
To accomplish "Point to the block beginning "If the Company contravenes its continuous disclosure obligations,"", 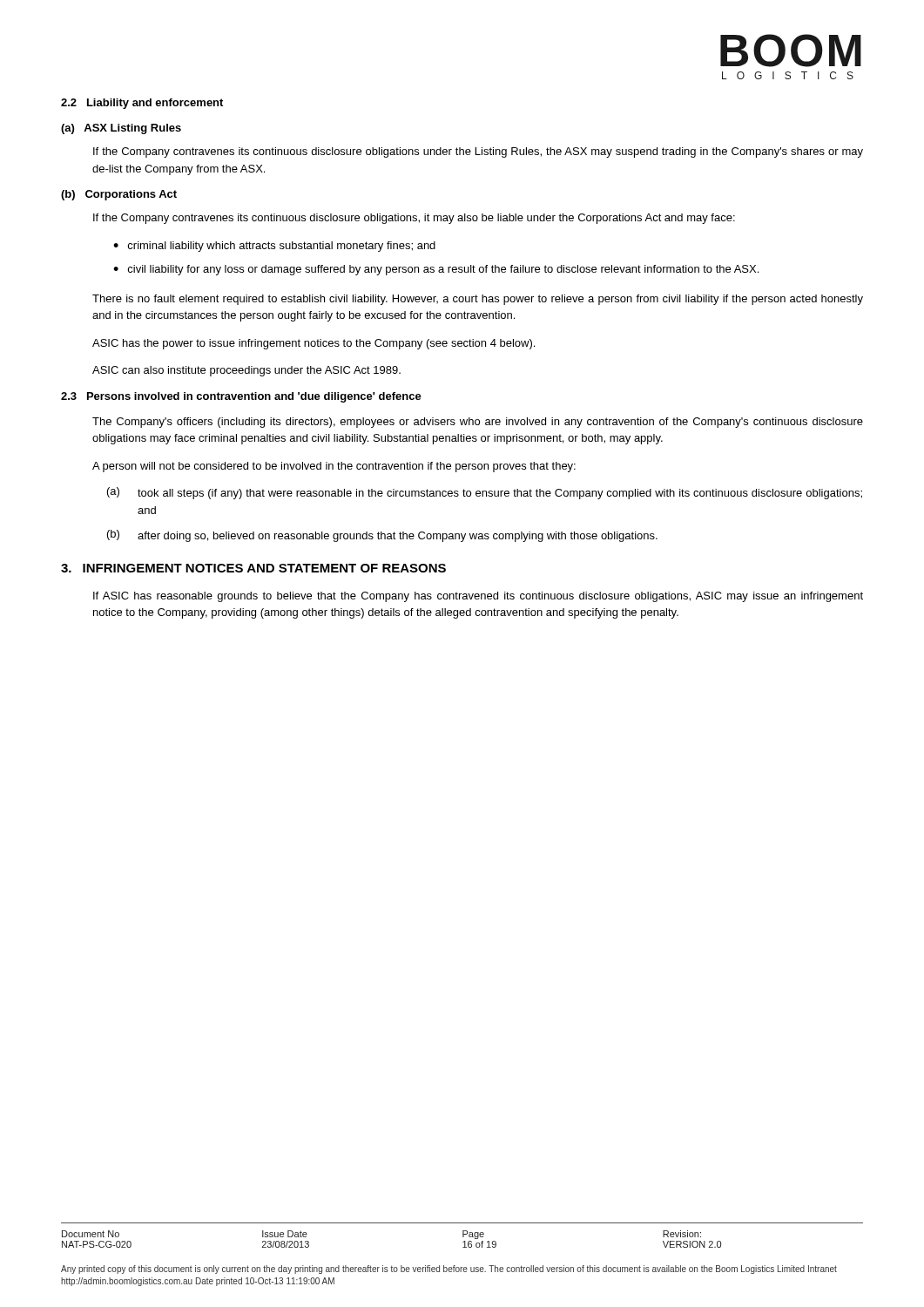I will coord(414,217).
